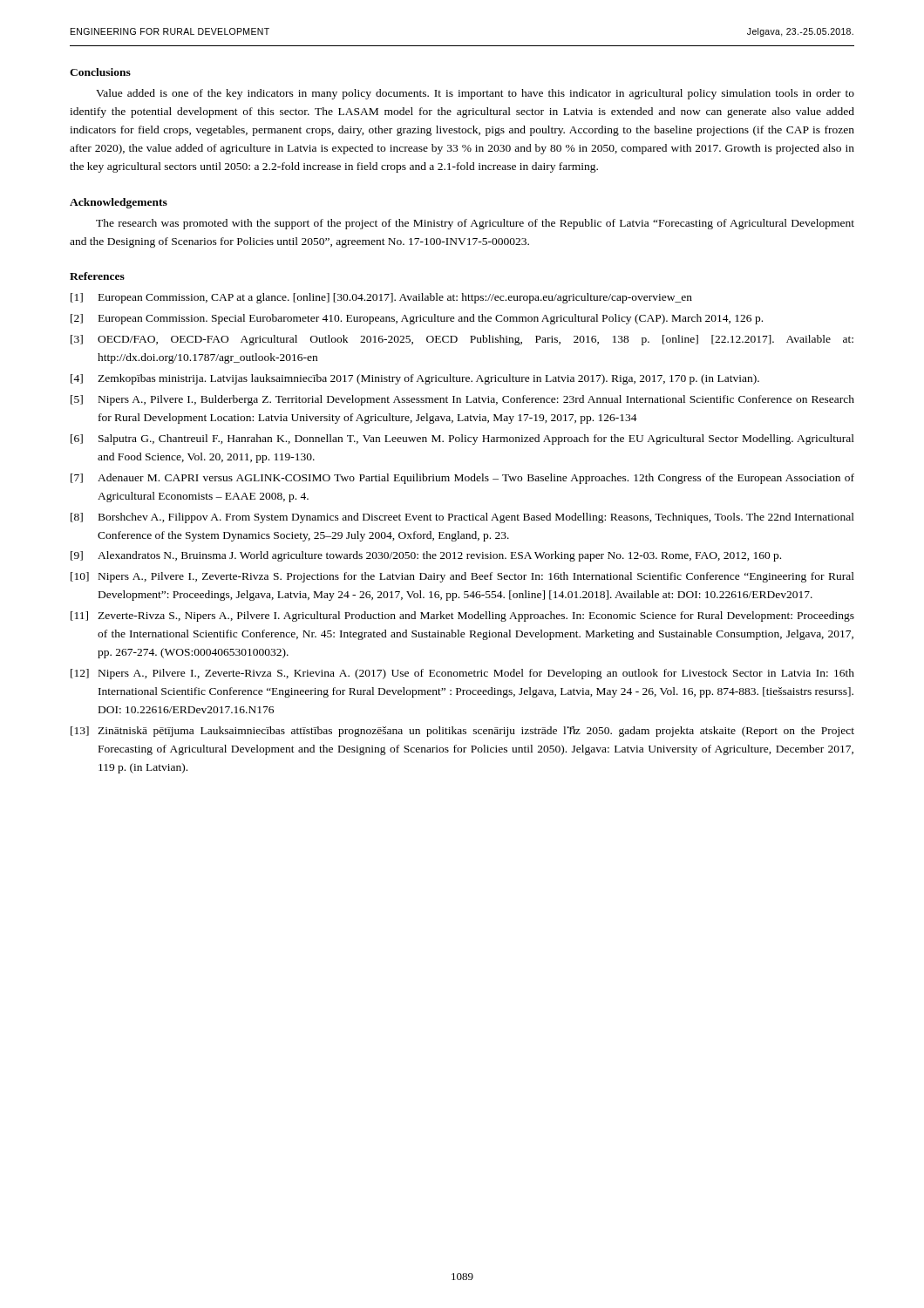
Task: Point to the block beginning "[9] Alexandratos N., Bruinsma"
Action: point(462,556)
